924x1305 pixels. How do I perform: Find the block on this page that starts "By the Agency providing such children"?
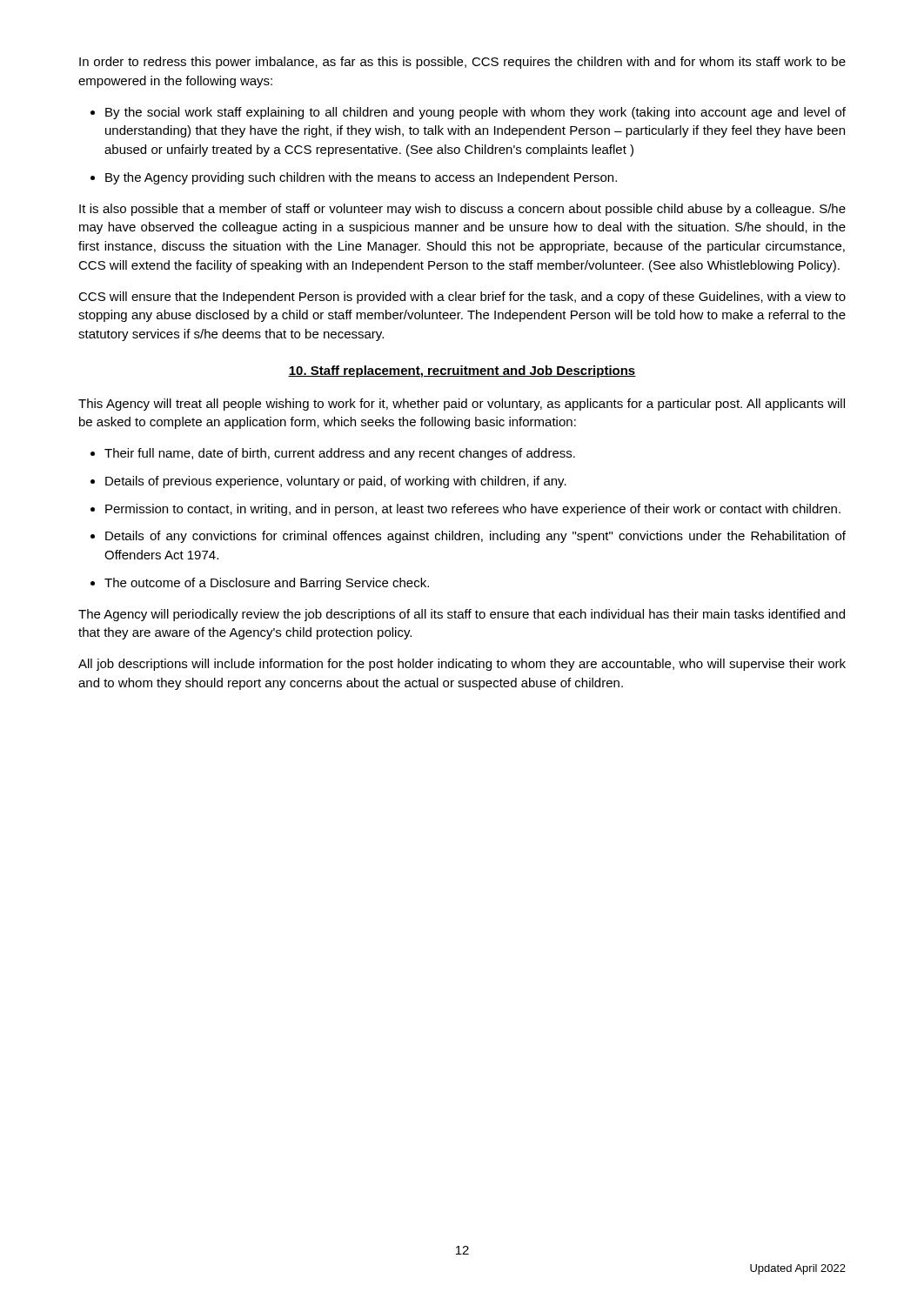pos(361,177)
